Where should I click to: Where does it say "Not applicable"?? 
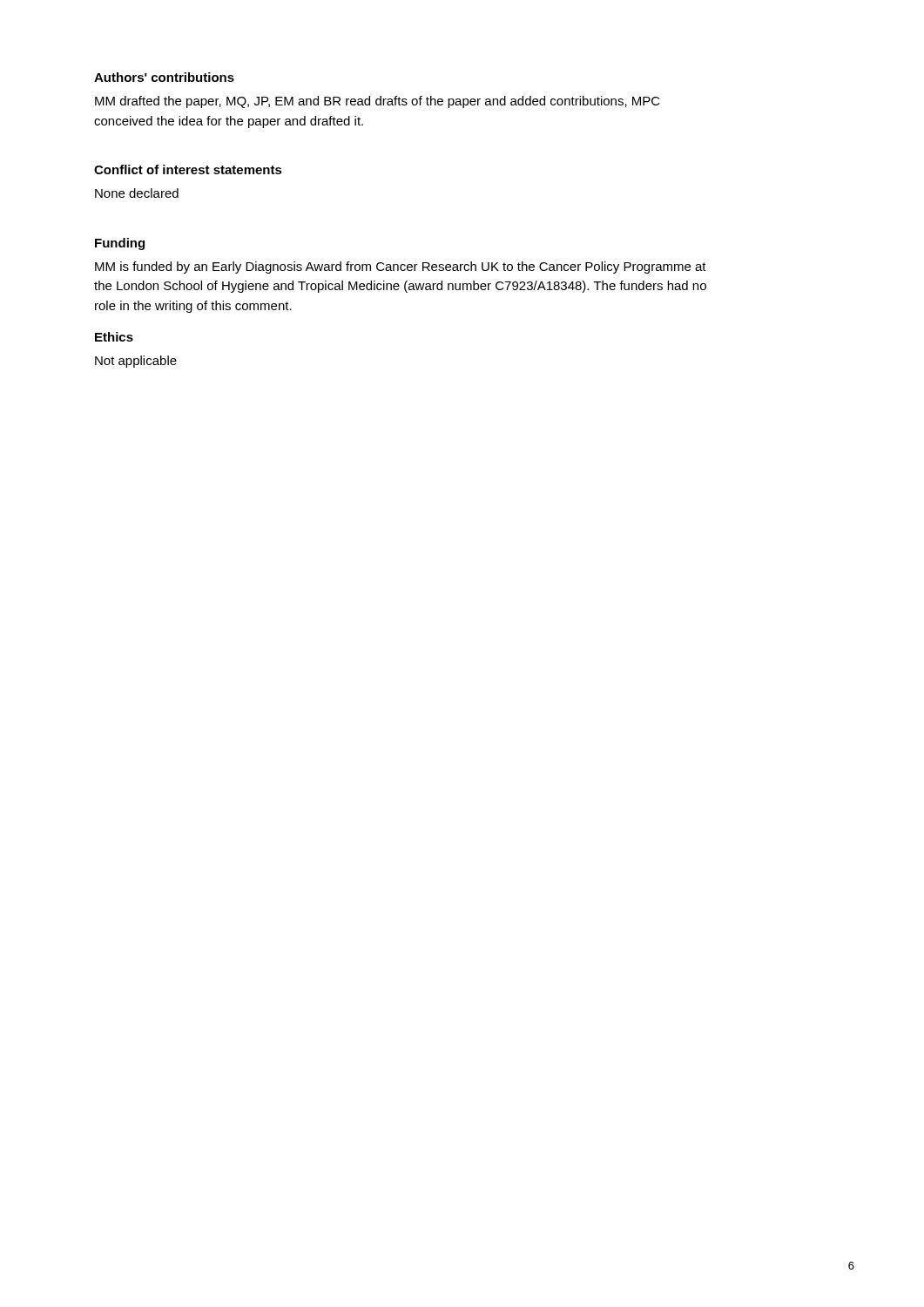point(135,360)
